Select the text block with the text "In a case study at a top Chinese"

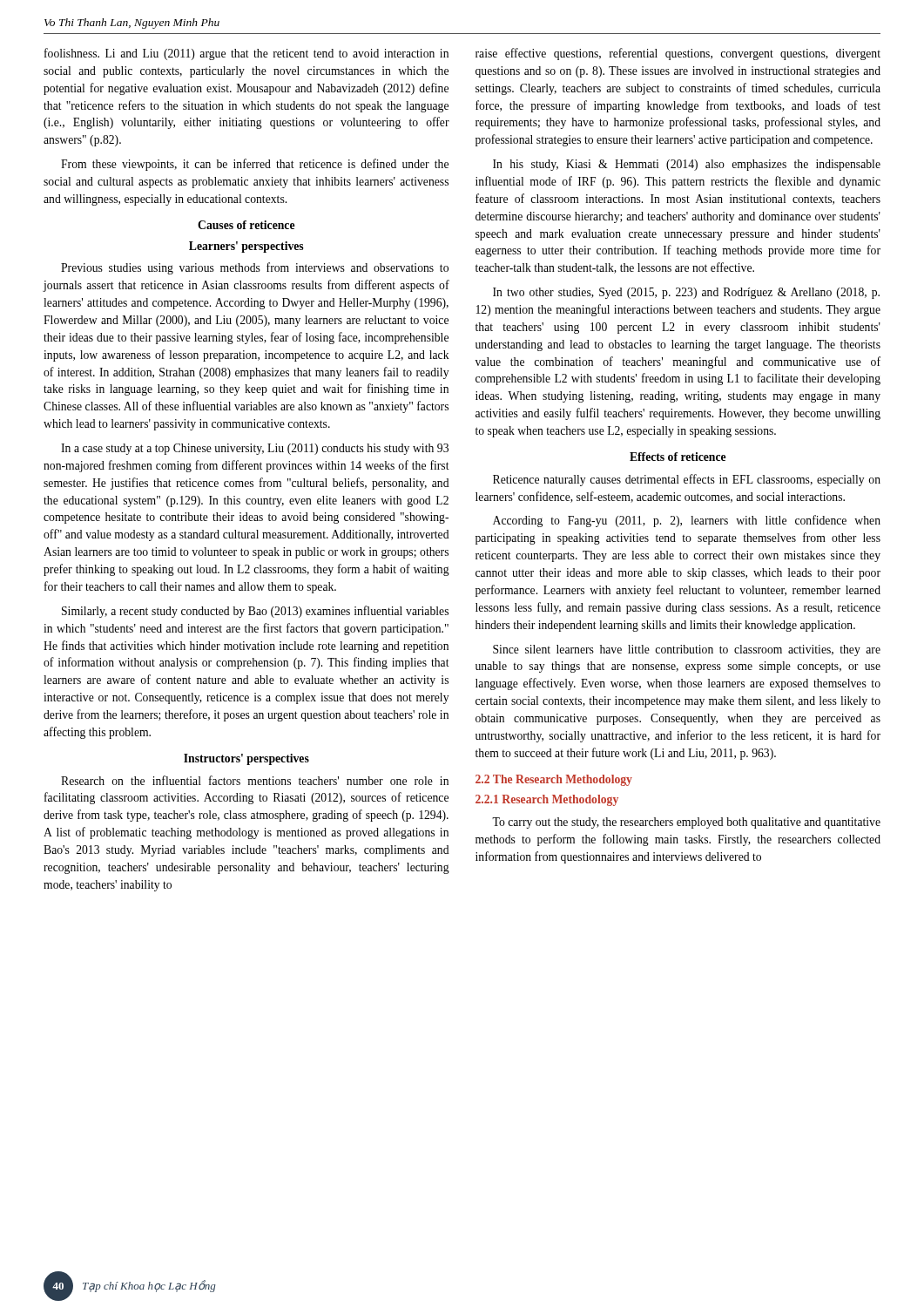coord(246,518)
